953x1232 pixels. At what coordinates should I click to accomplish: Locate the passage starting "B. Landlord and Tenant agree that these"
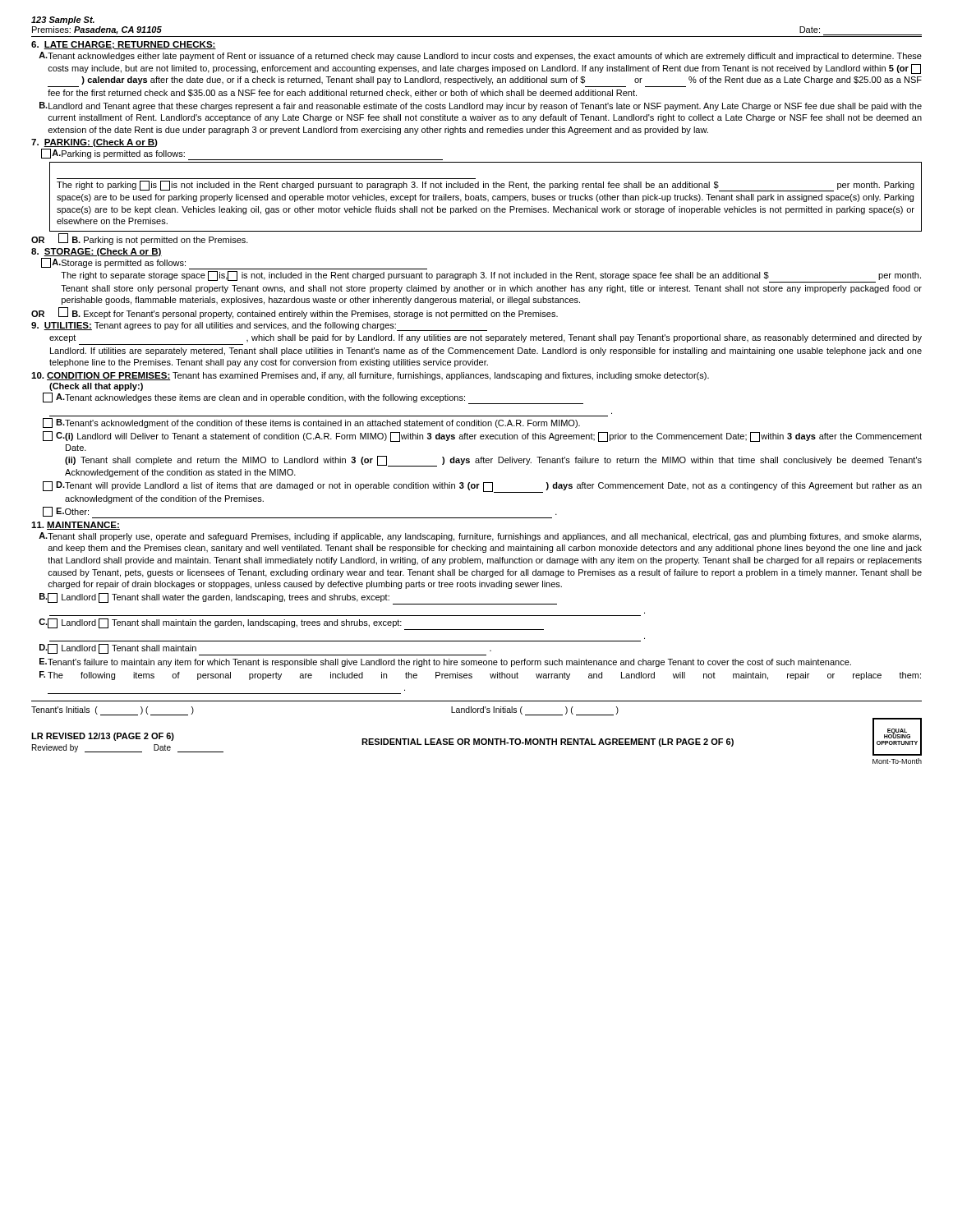coord(476,118)
